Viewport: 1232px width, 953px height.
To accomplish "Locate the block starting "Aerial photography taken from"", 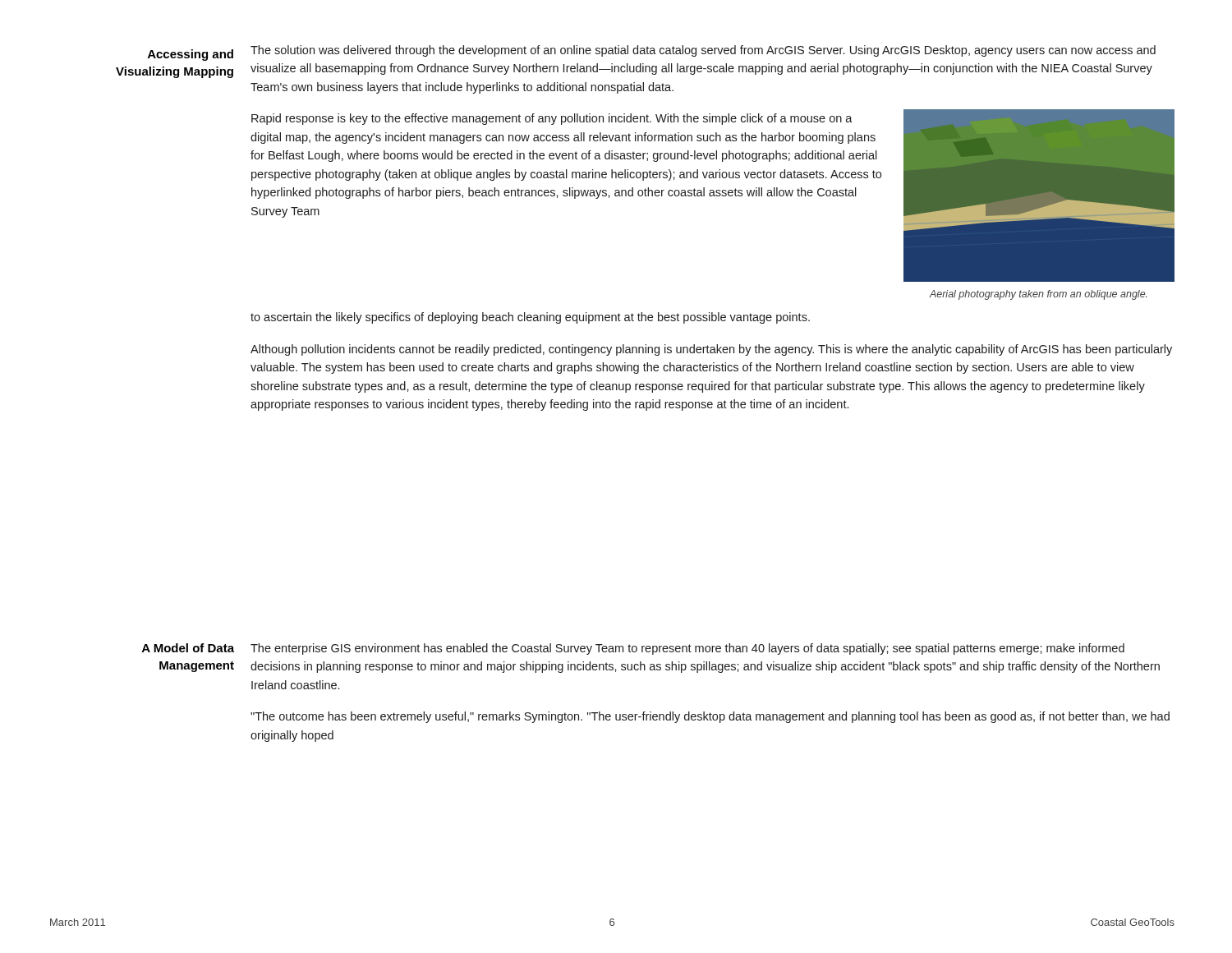I will coord(1039,294).
